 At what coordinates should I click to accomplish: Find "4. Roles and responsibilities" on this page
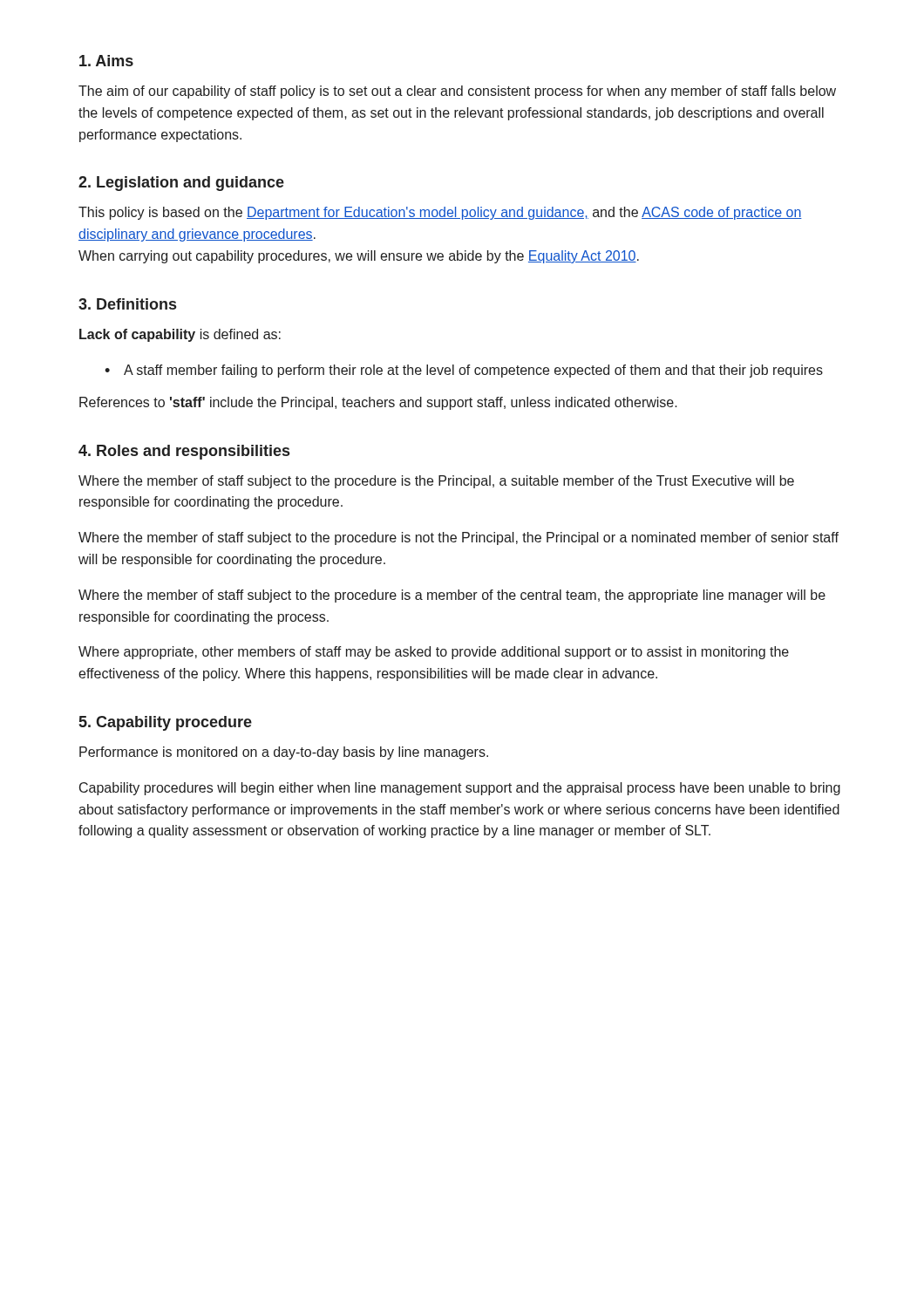click(x=184, y=450)
